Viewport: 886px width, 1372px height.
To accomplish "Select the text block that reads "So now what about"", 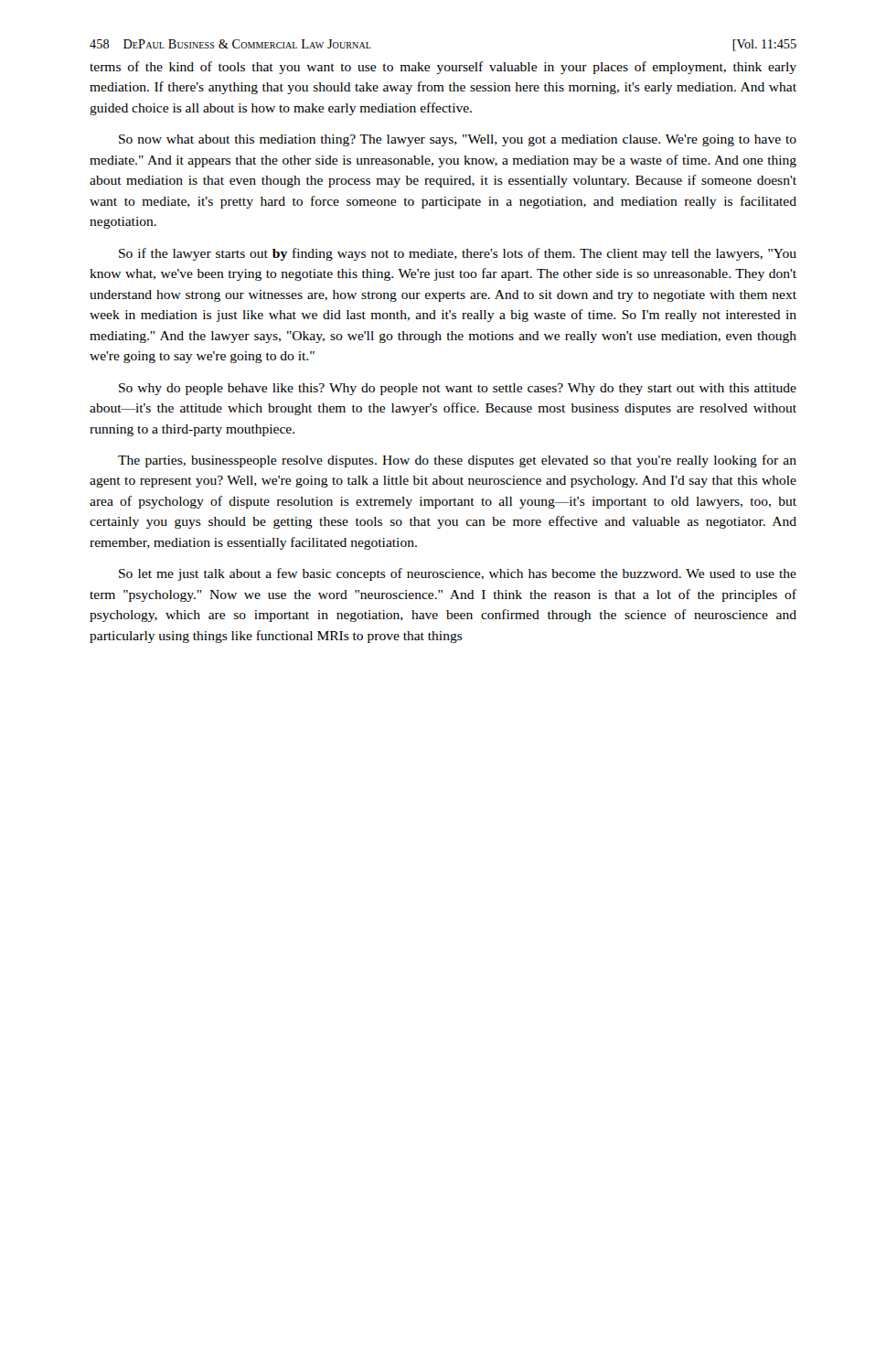I will pyautogui.click(x=443, y=181).
